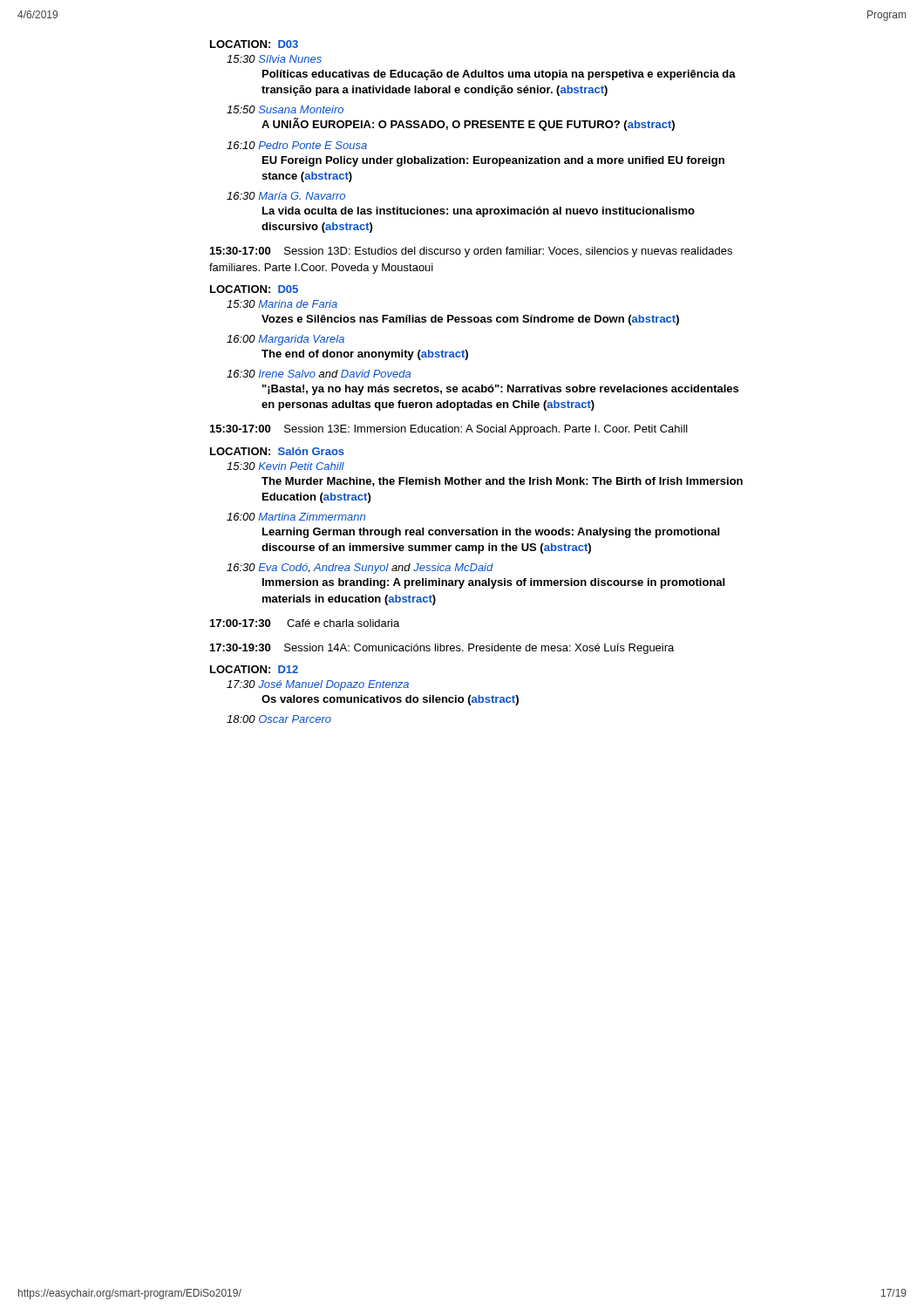Locate the block starting "LOCATION: D03"
The width and height of the screenshot is (924, 1308).
(254, 44)
